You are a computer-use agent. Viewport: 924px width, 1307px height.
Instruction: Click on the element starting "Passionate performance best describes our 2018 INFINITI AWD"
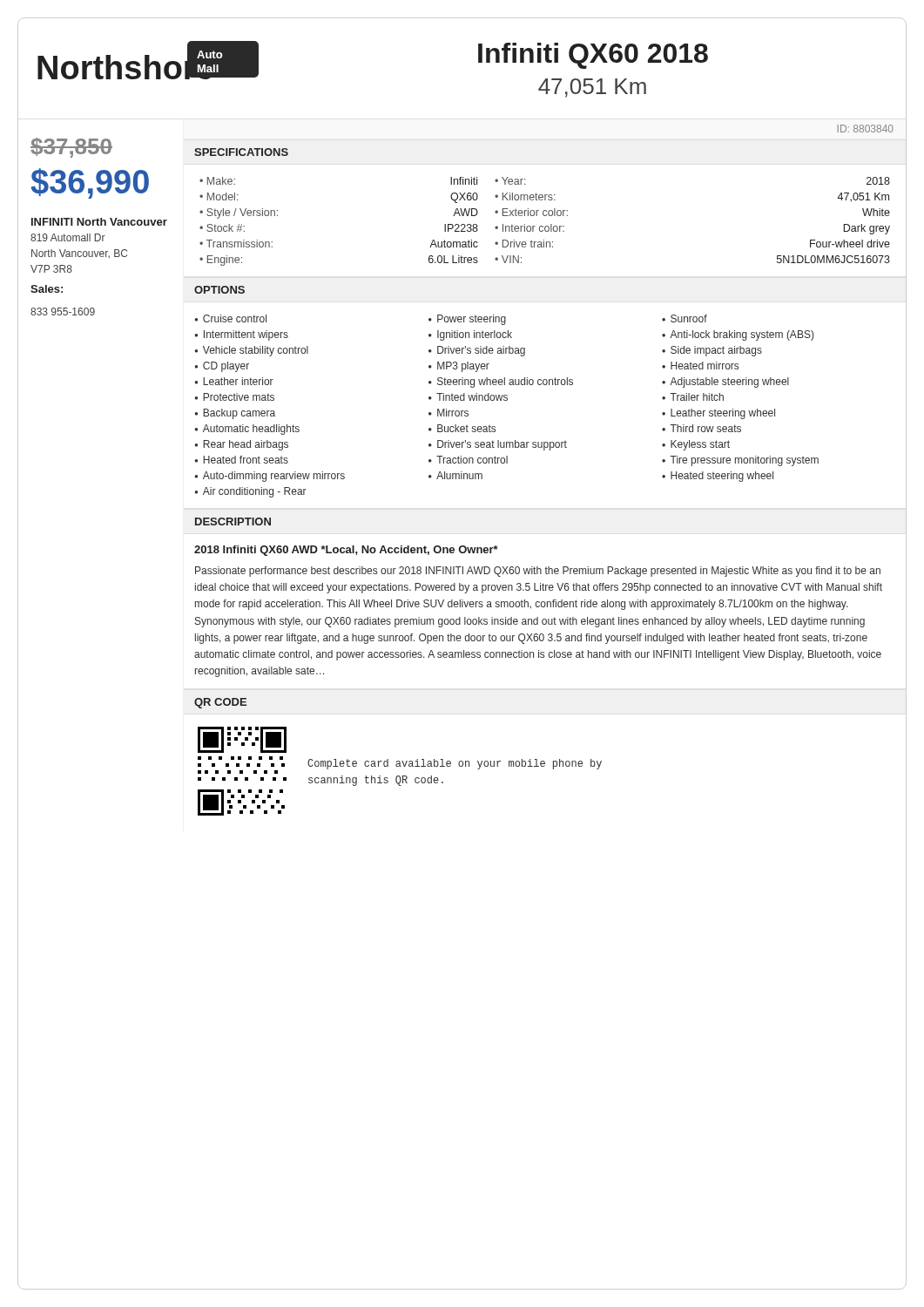pos(538,621)
